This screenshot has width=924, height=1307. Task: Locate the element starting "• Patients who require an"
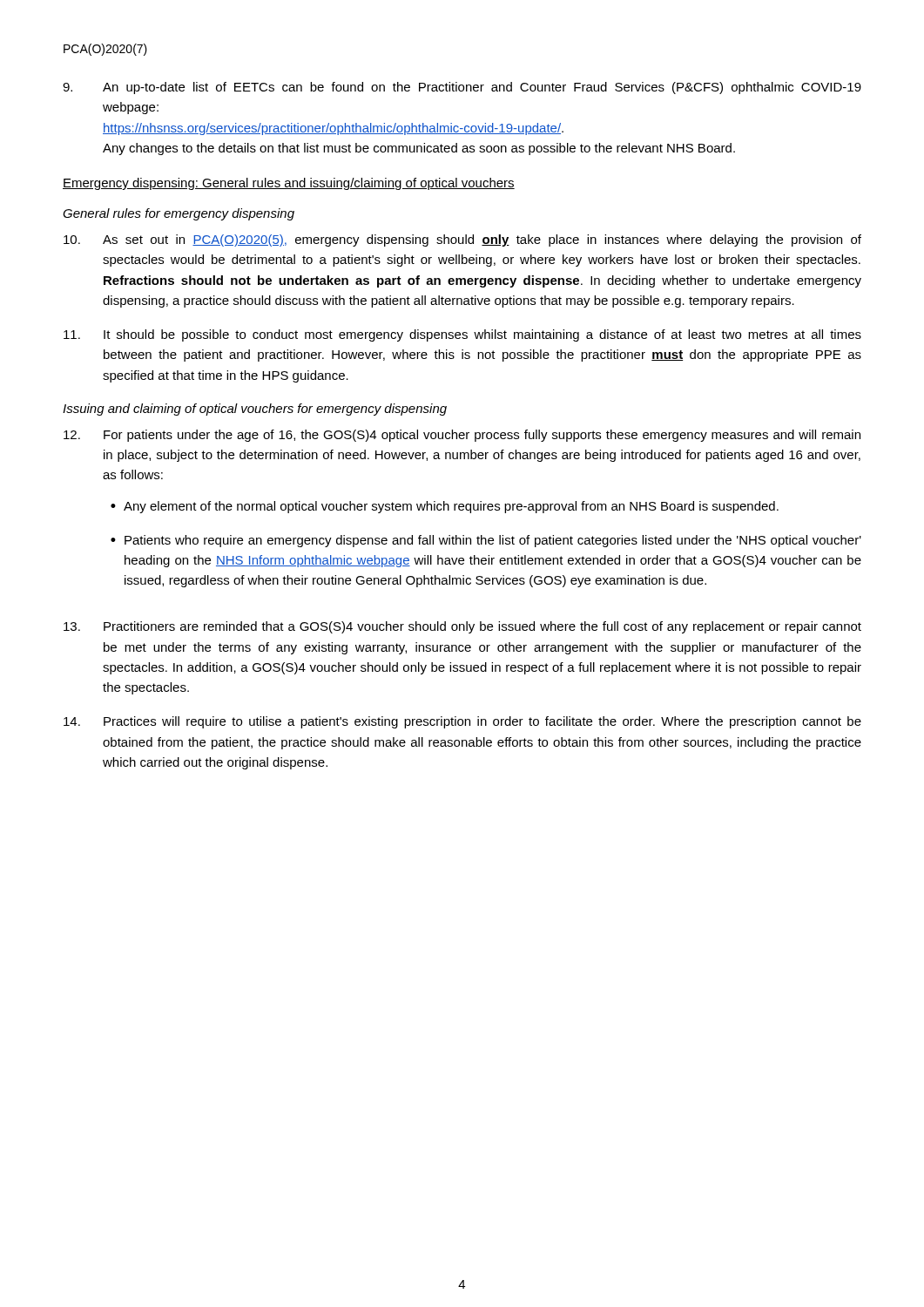click(482, 560)
